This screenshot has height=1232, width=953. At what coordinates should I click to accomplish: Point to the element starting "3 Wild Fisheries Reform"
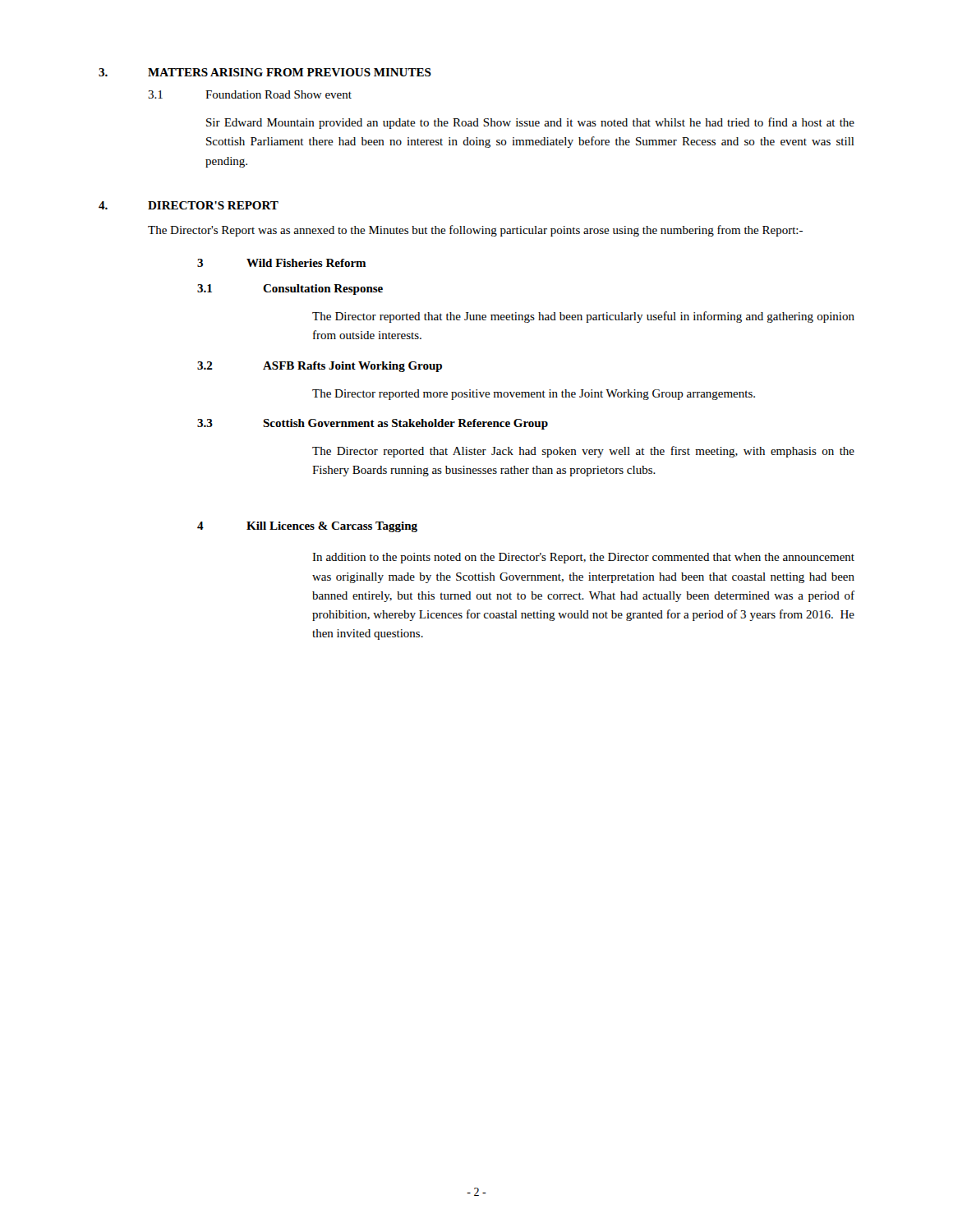(x=282, y=263)
